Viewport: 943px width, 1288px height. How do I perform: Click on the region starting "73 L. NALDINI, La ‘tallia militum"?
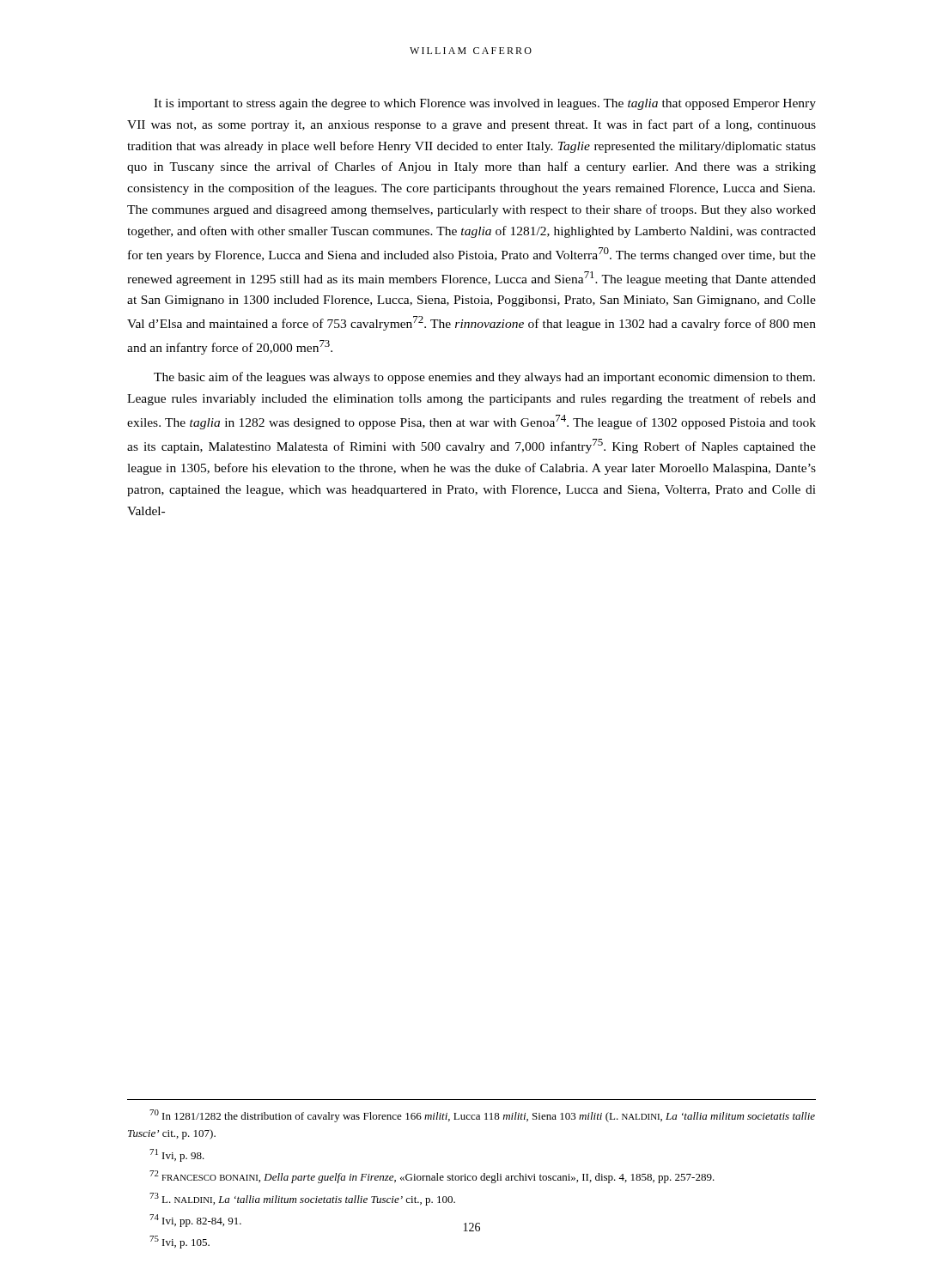[303, 1198]
